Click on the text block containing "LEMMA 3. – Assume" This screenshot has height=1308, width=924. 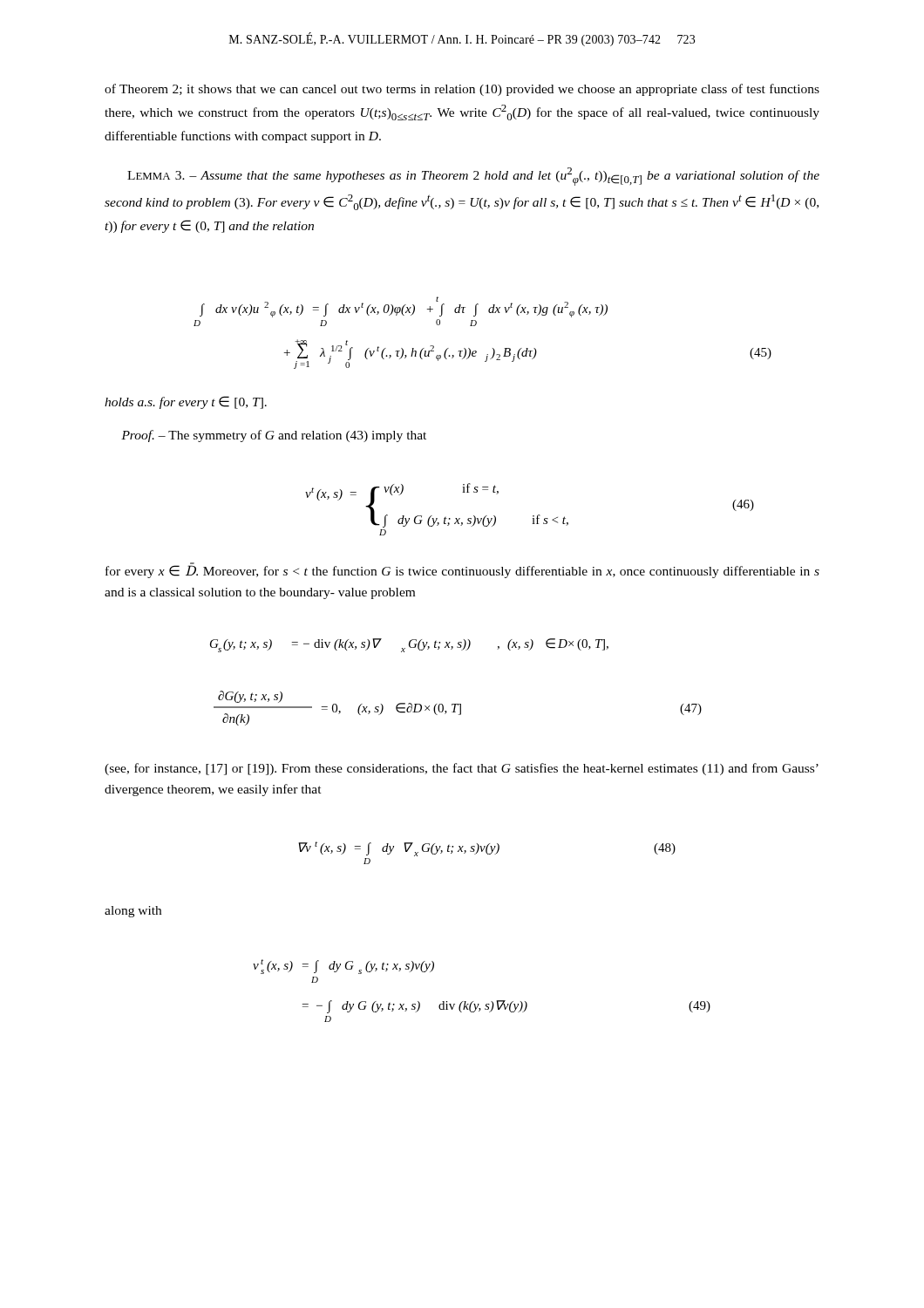(462, 199)
